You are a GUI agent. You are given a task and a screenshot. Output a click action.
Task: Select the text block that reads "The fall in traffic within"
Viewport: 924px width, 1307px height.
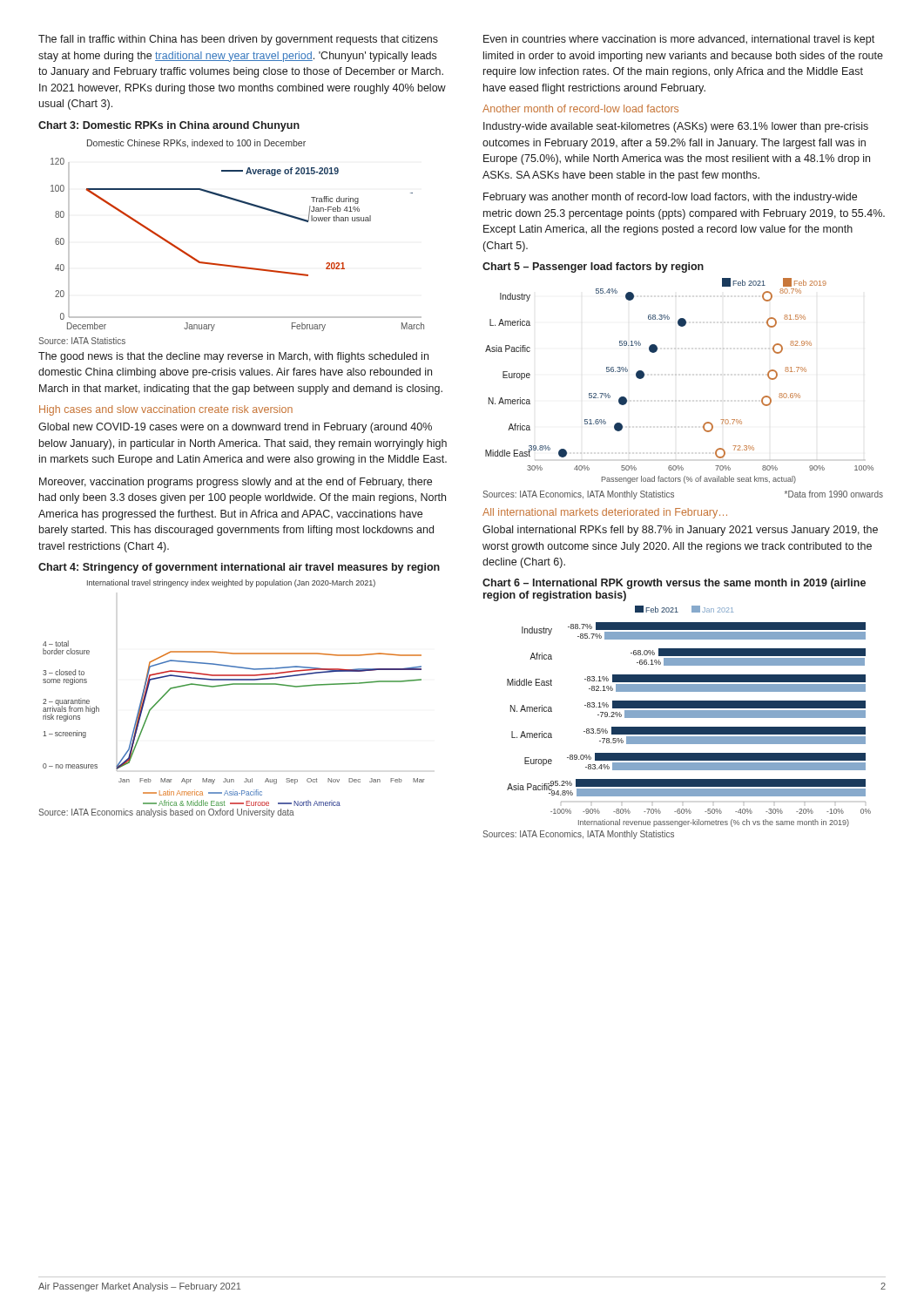coord(242,71)
